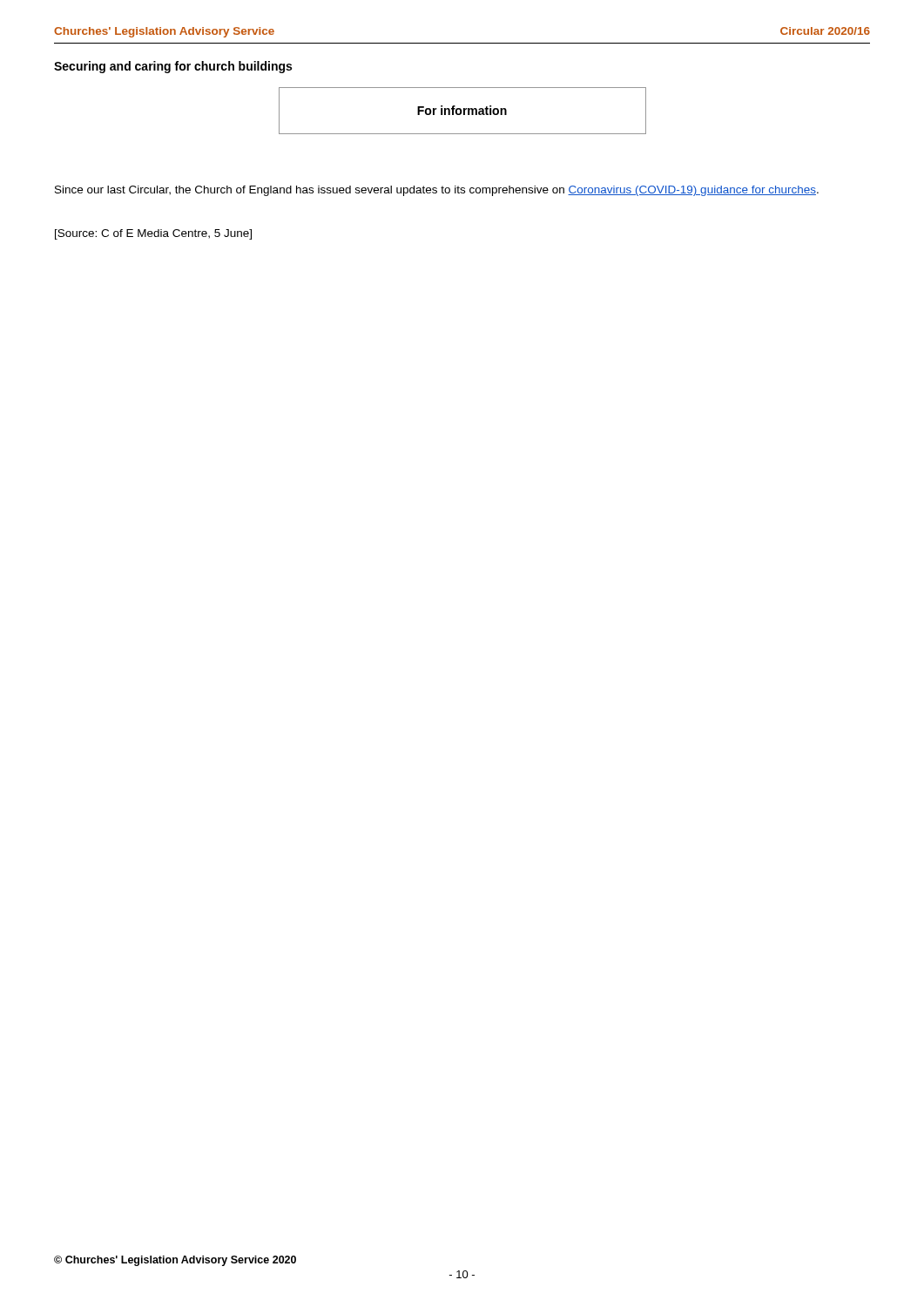Find the text block starting "Since our last Circular, the Church of"
This screenshot has height=1307, width=924.
437,190
